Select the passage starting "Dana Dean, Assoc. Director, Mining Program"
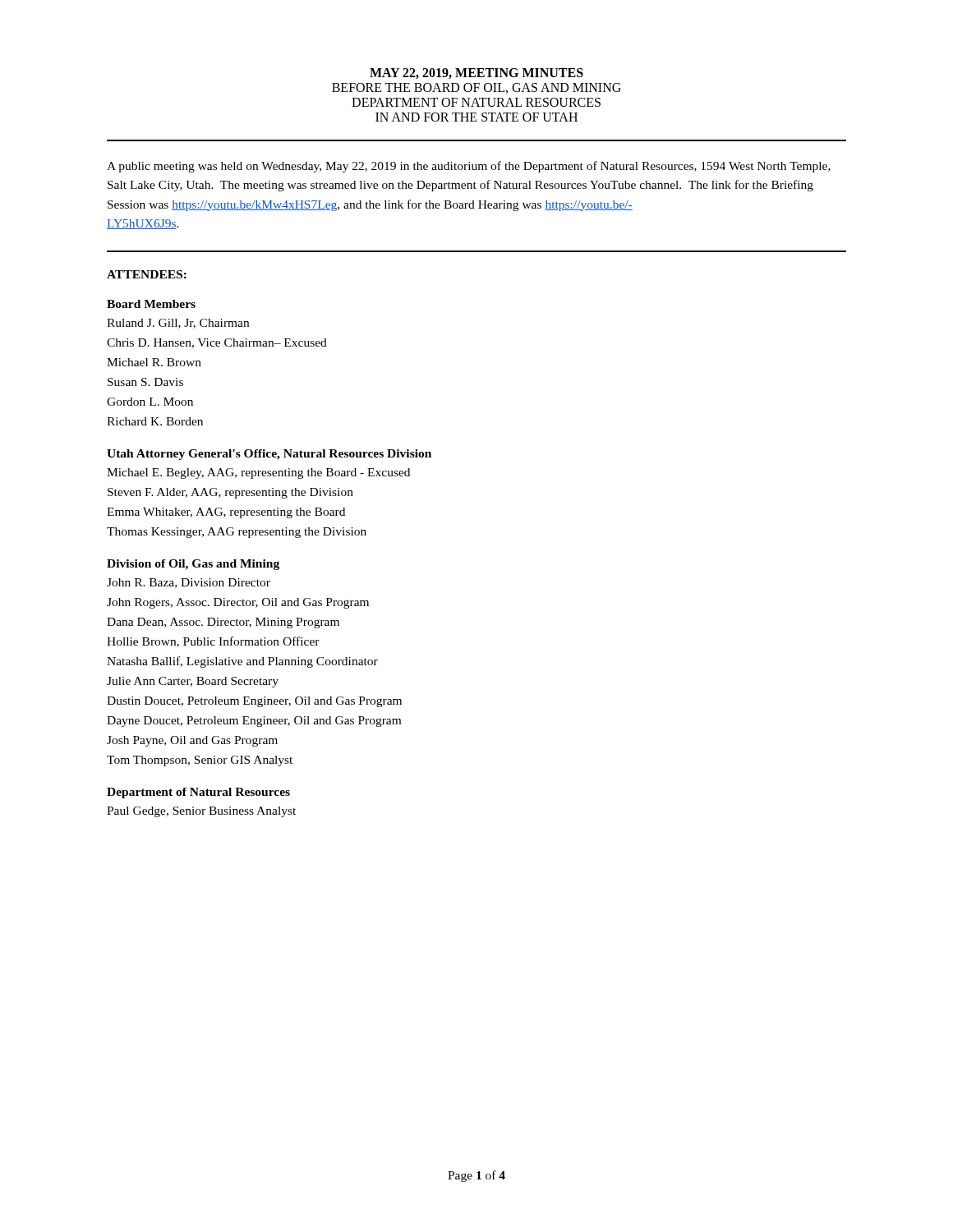The height and width of the screenshot is (1232, 953). click(x=223, y=621)
